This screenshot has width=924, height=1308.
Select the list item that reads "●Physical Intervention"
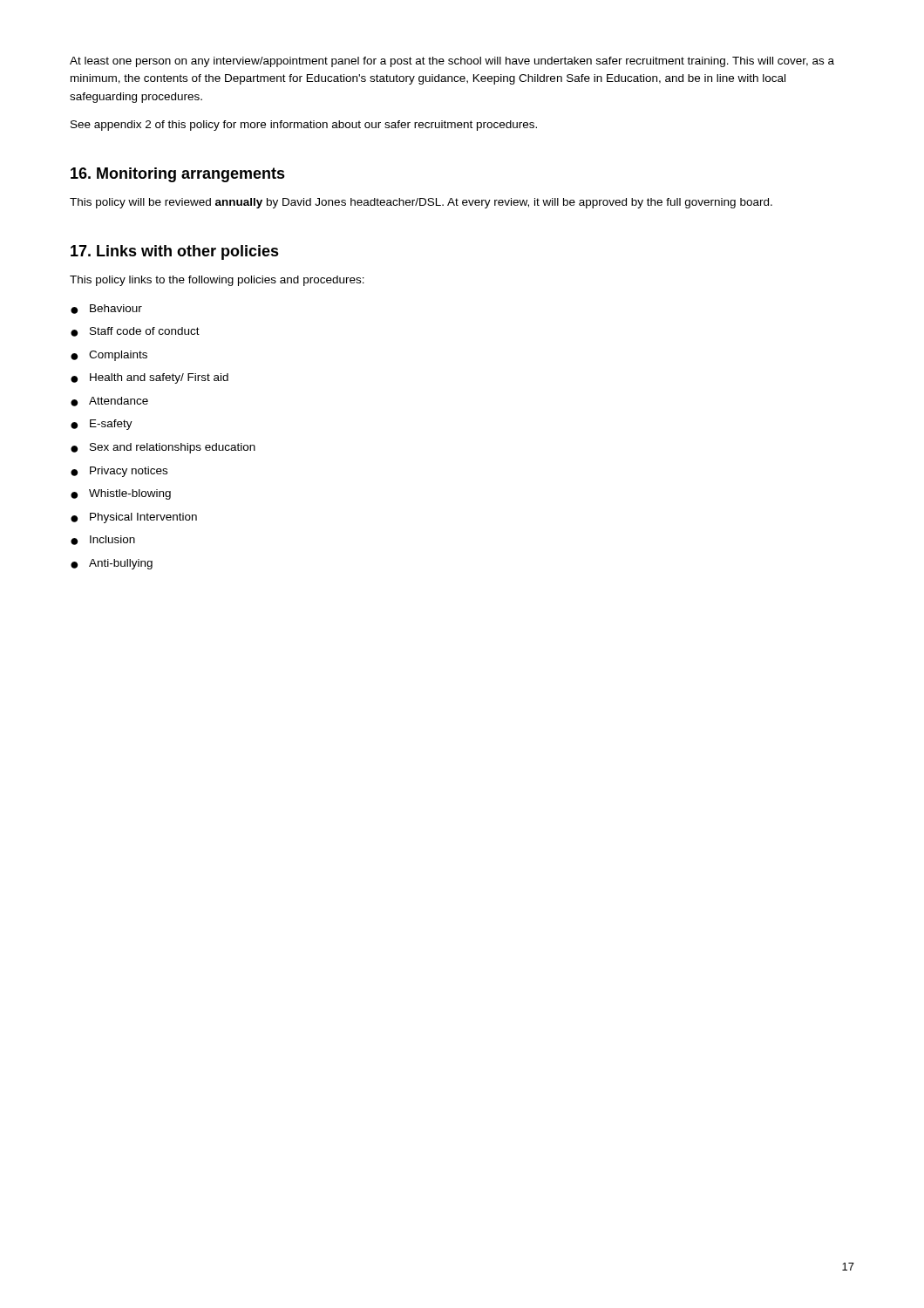134,518
